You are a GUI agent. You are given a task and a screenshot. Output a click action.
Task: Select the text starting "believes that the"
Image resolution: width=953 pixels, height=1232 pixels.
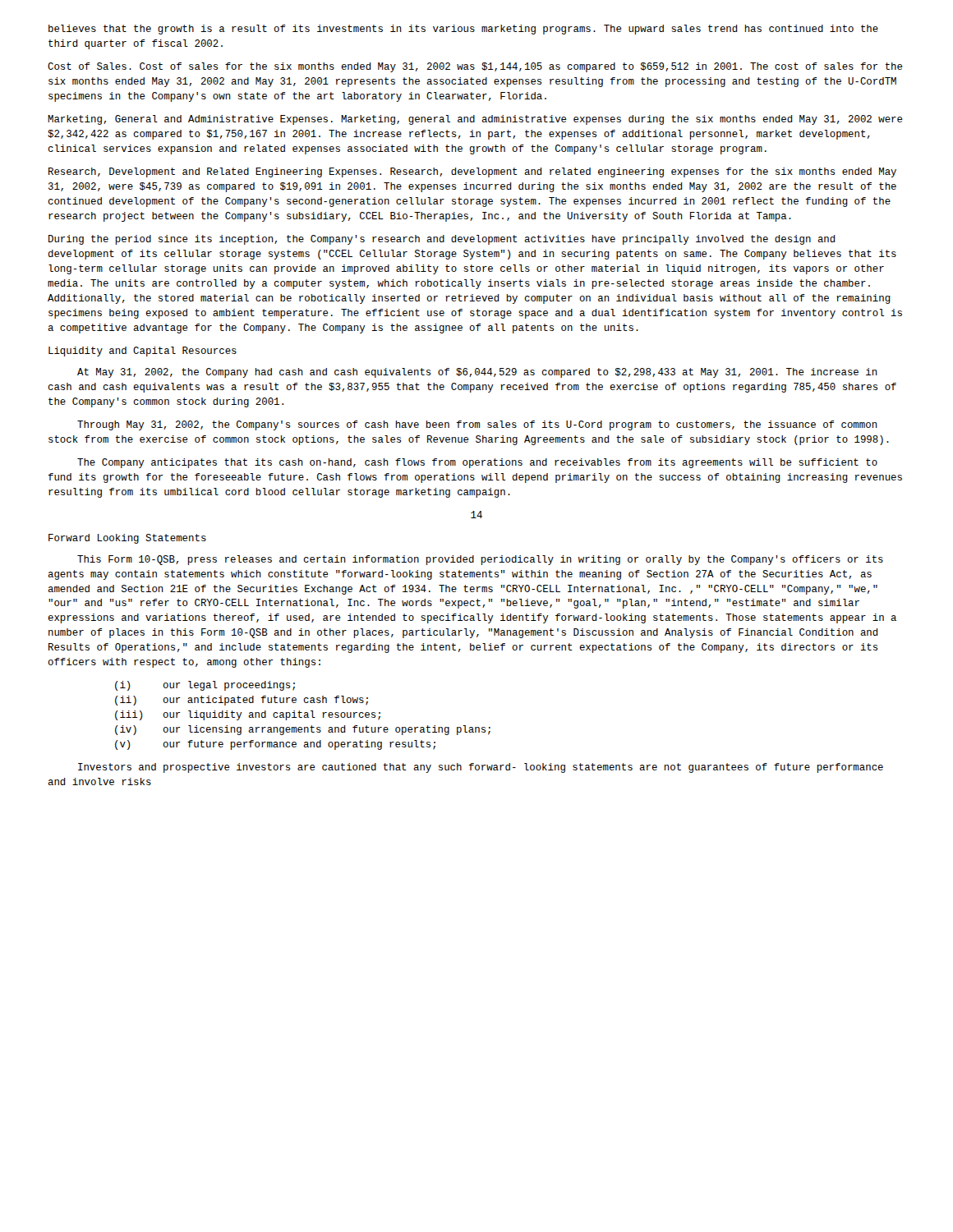463,37
